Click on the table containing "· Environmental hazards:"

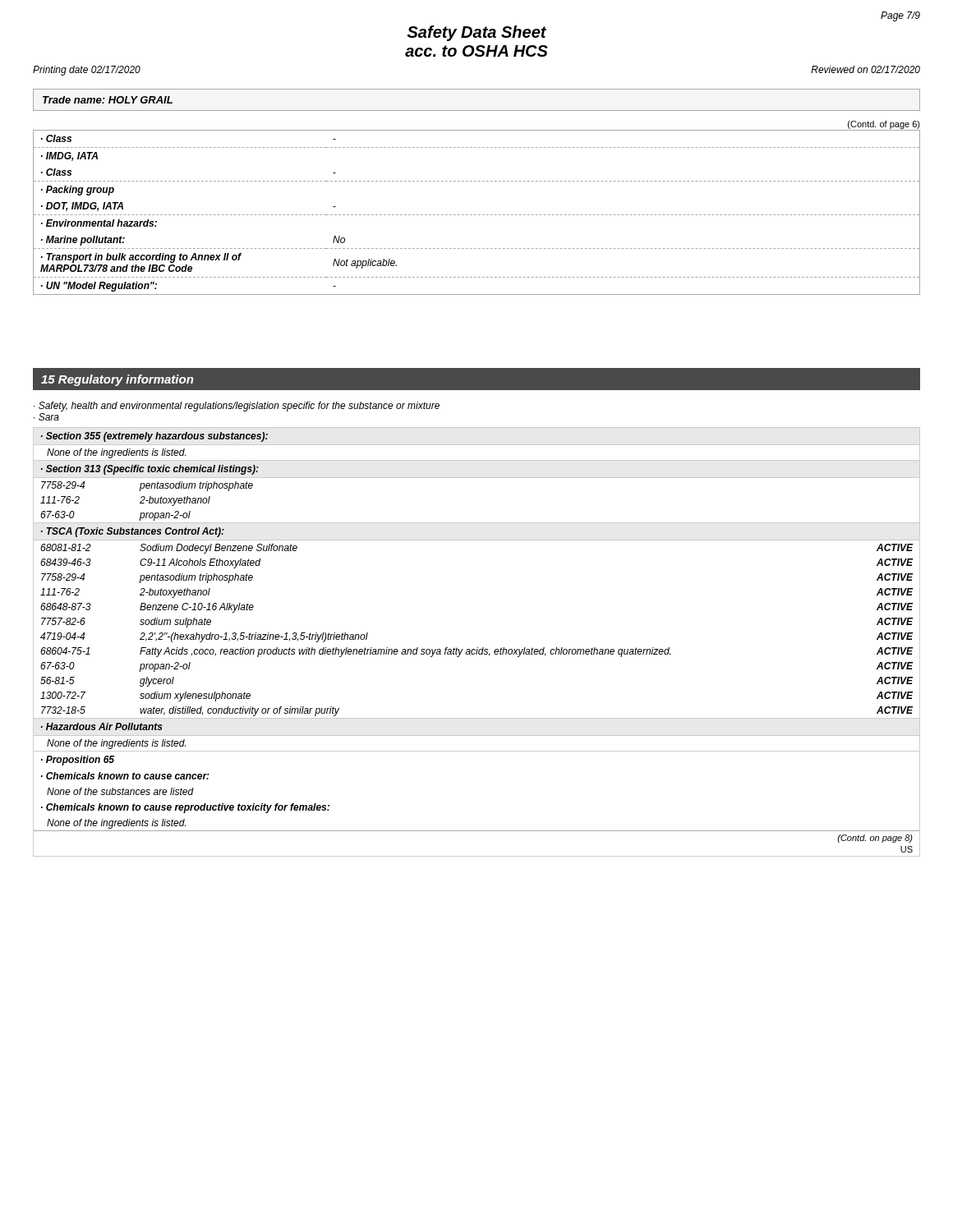(x=476, y=207)
